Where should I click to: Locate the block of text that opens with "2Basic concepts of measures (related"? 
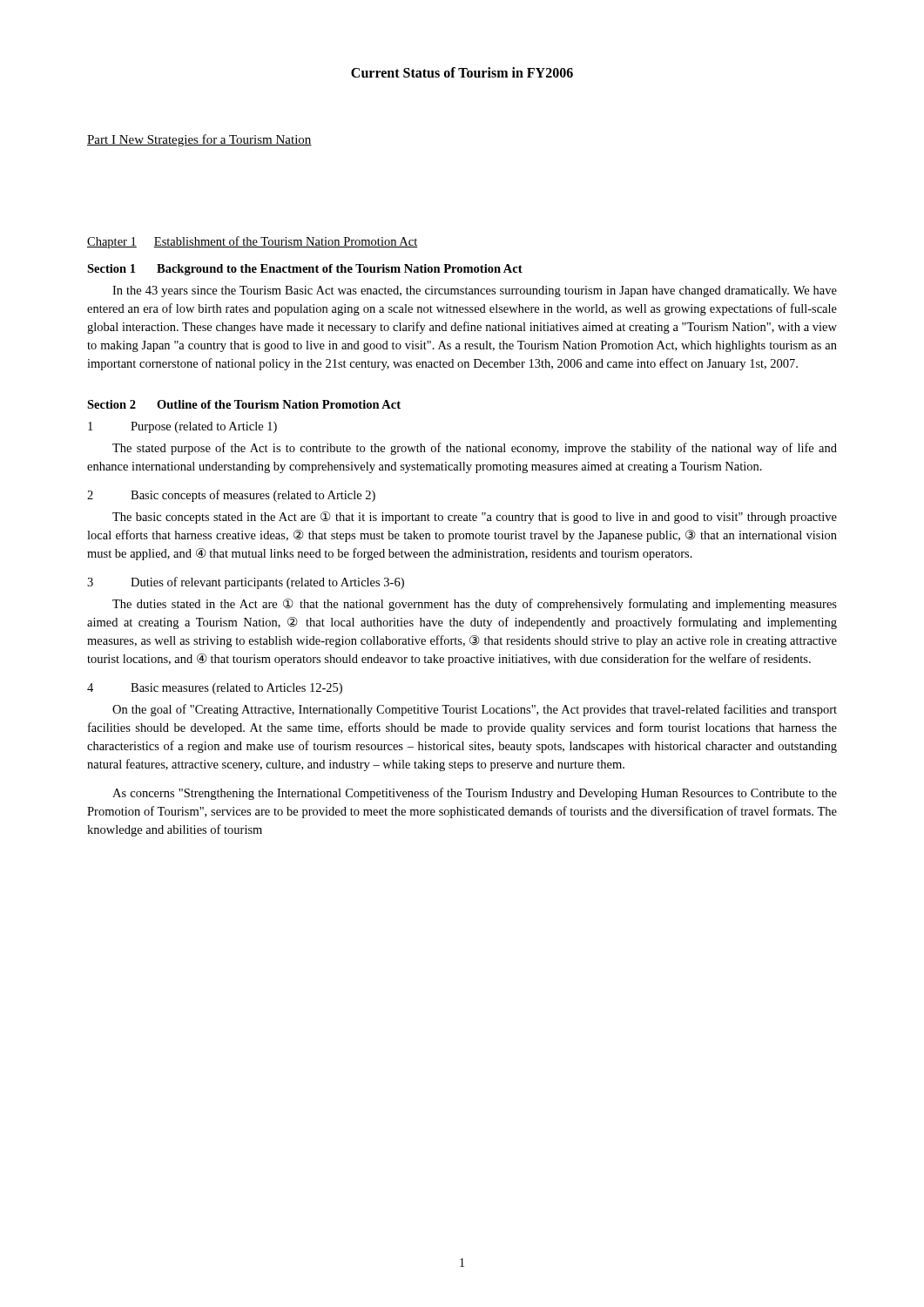(x=231, y=495)
